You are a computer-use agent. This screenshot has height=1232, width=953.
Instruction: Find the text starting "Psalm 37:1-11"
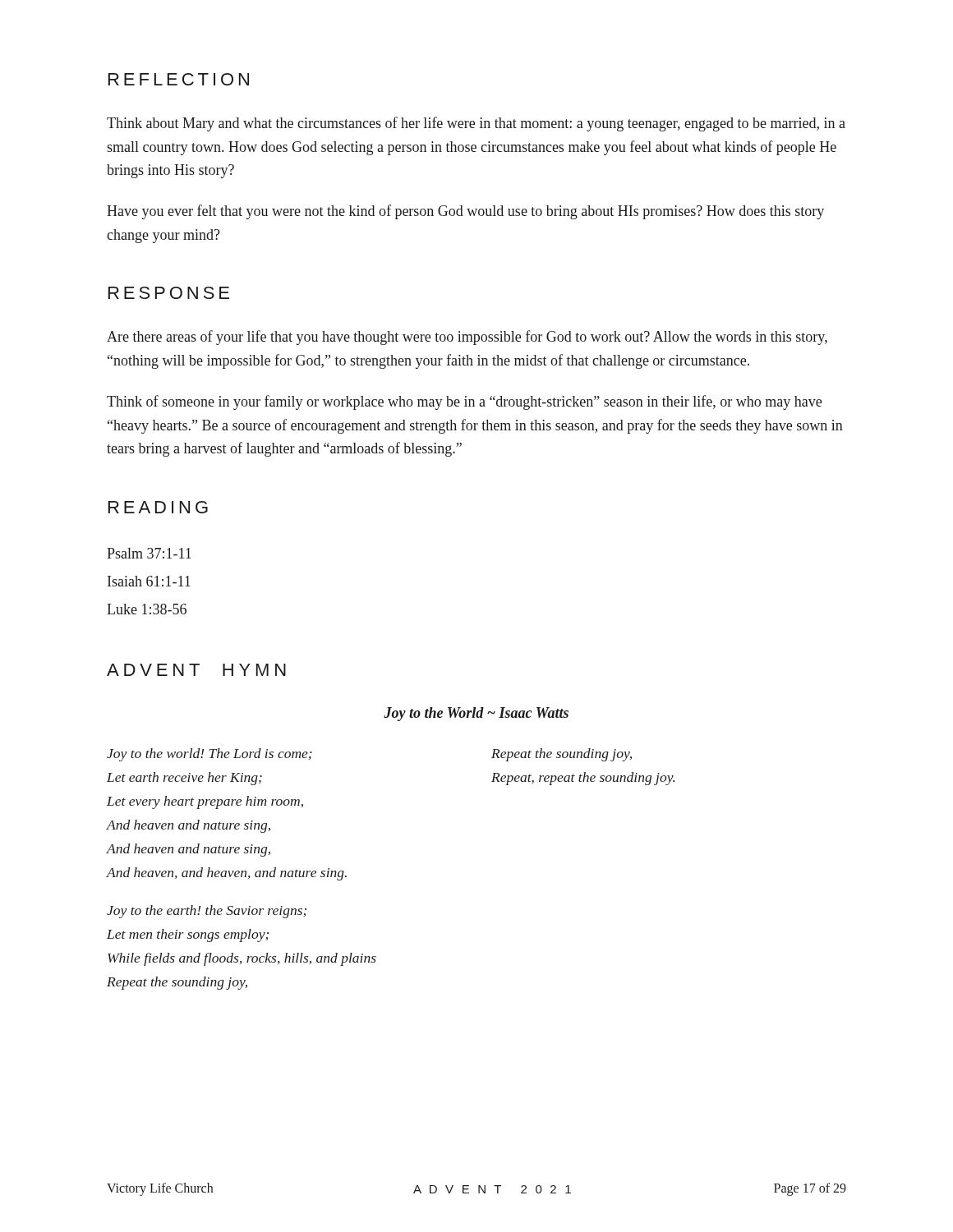[x=149, y=553]
